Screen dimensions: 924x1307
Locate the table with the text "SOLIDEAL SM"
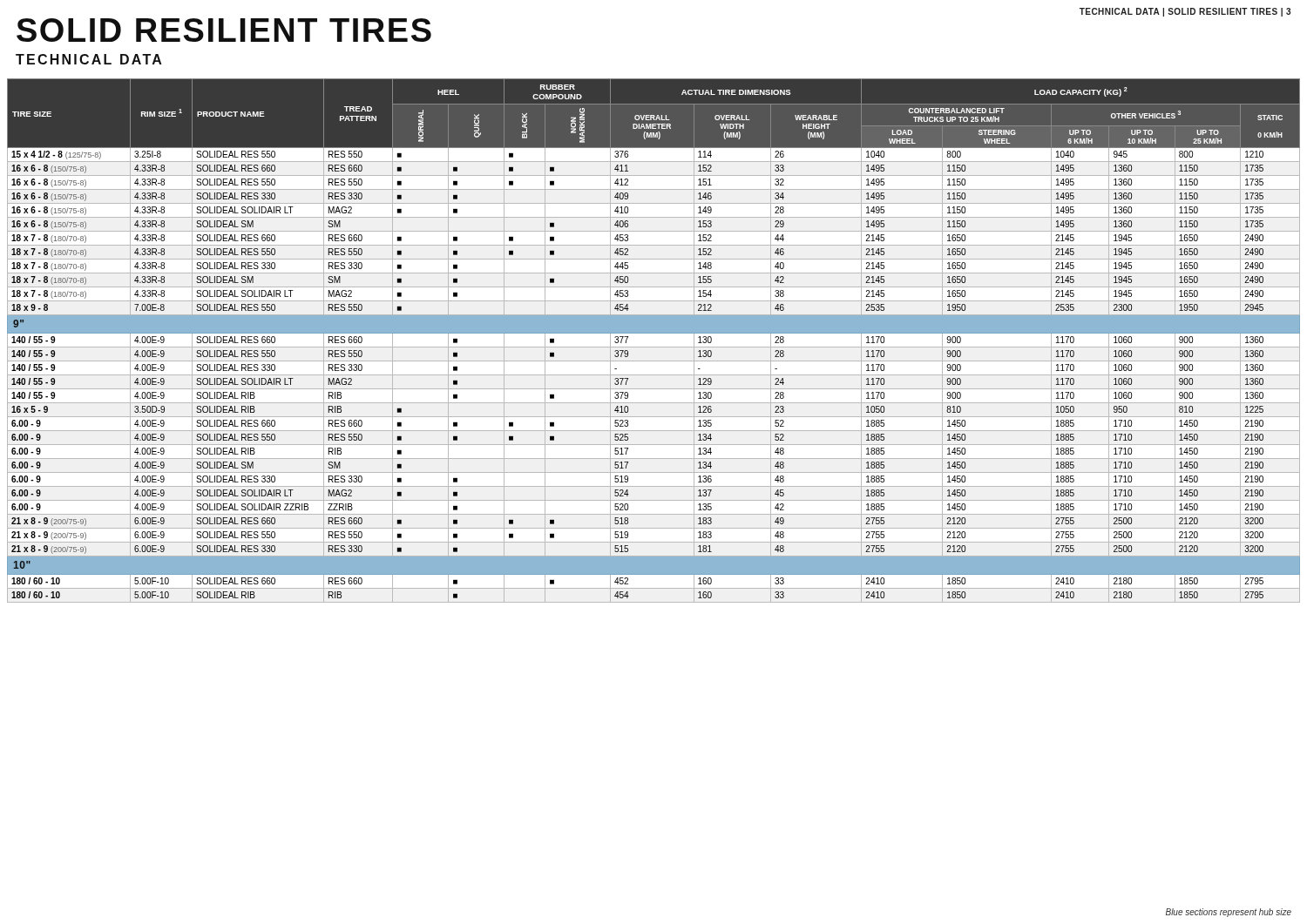[654, 340]
